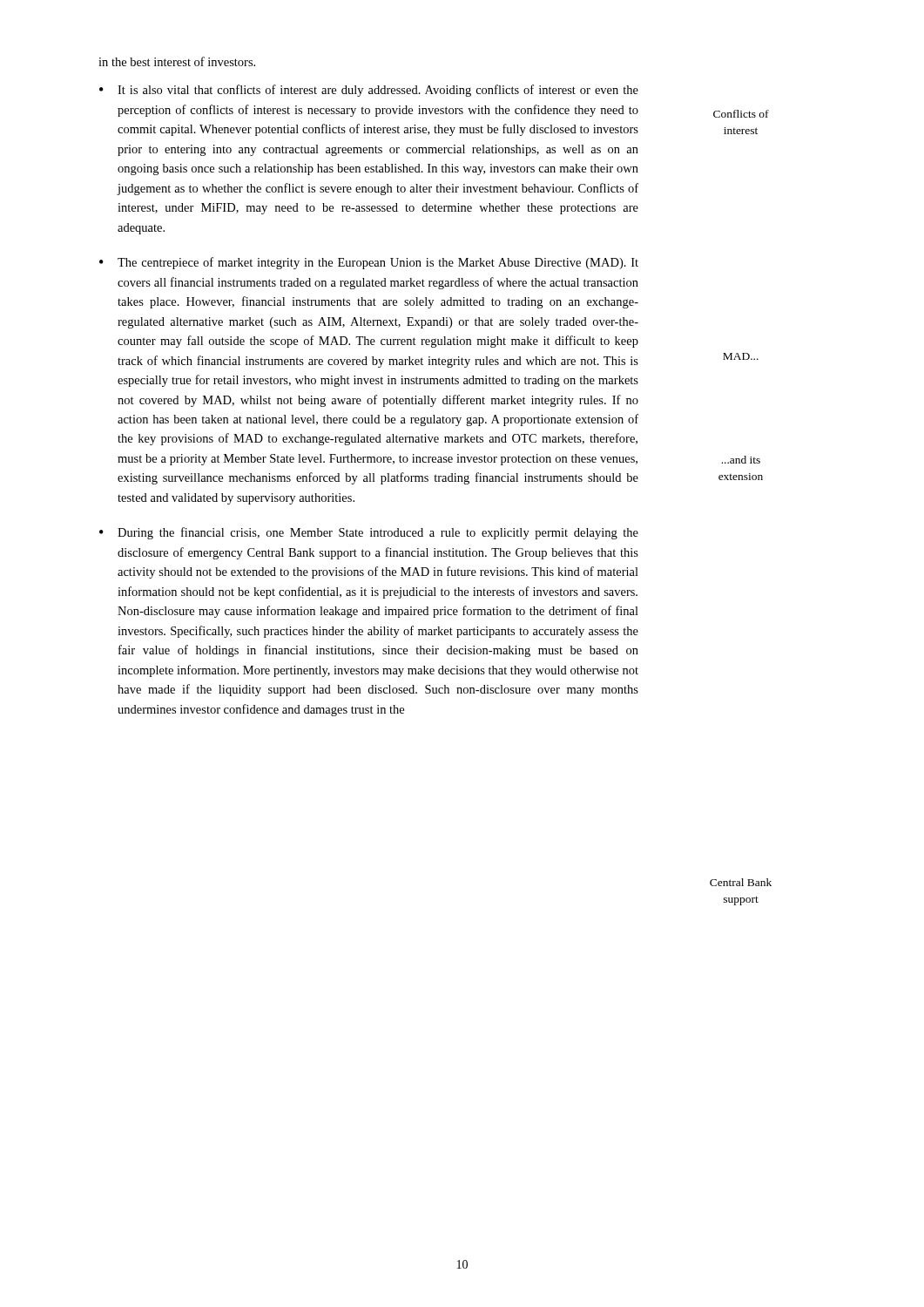Where is the passage that starts "• It is also vital"?

[x=368, y=159]
